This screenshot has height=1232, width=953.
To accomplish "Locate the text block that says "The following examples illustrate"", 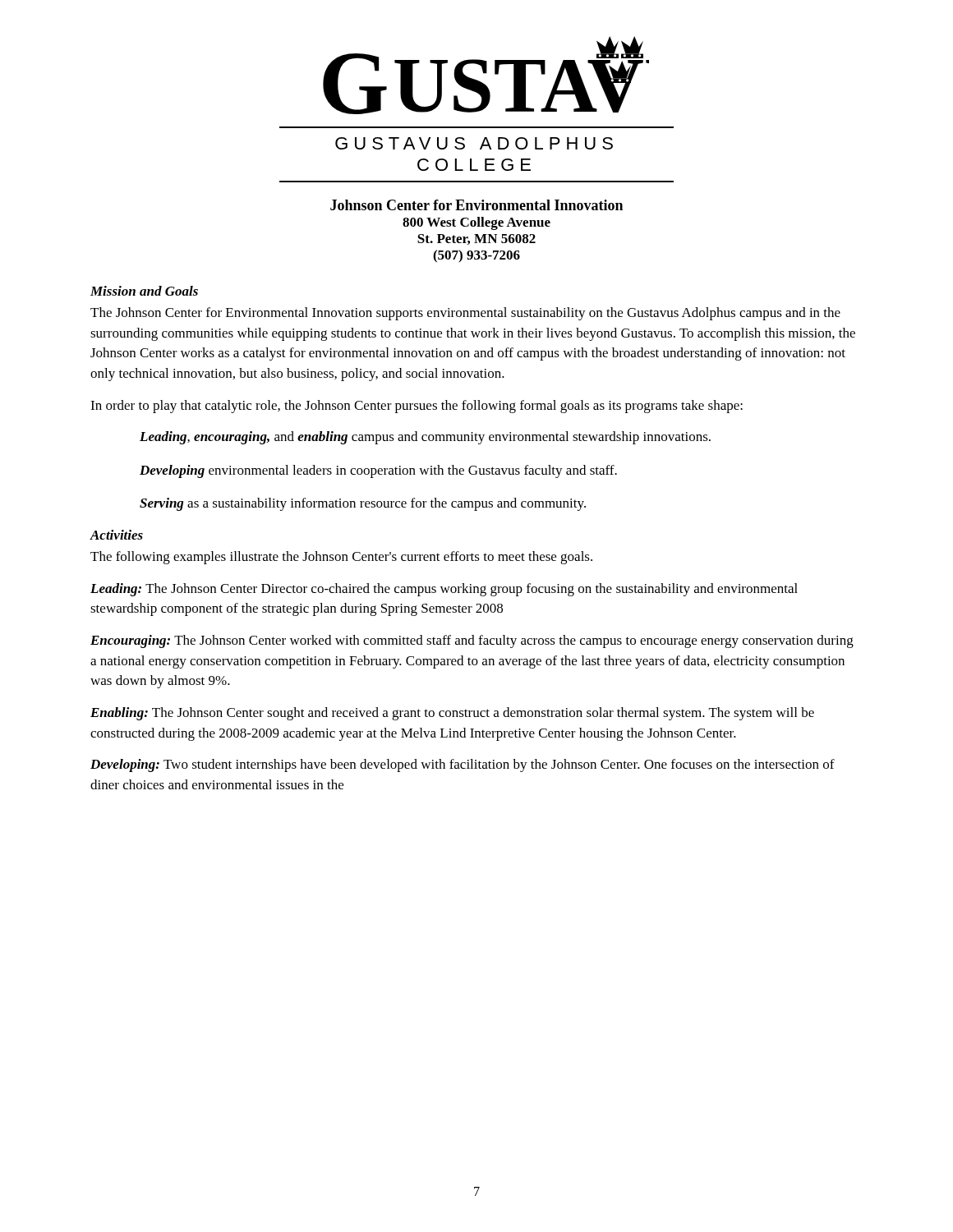I will (x=342, y=557).
